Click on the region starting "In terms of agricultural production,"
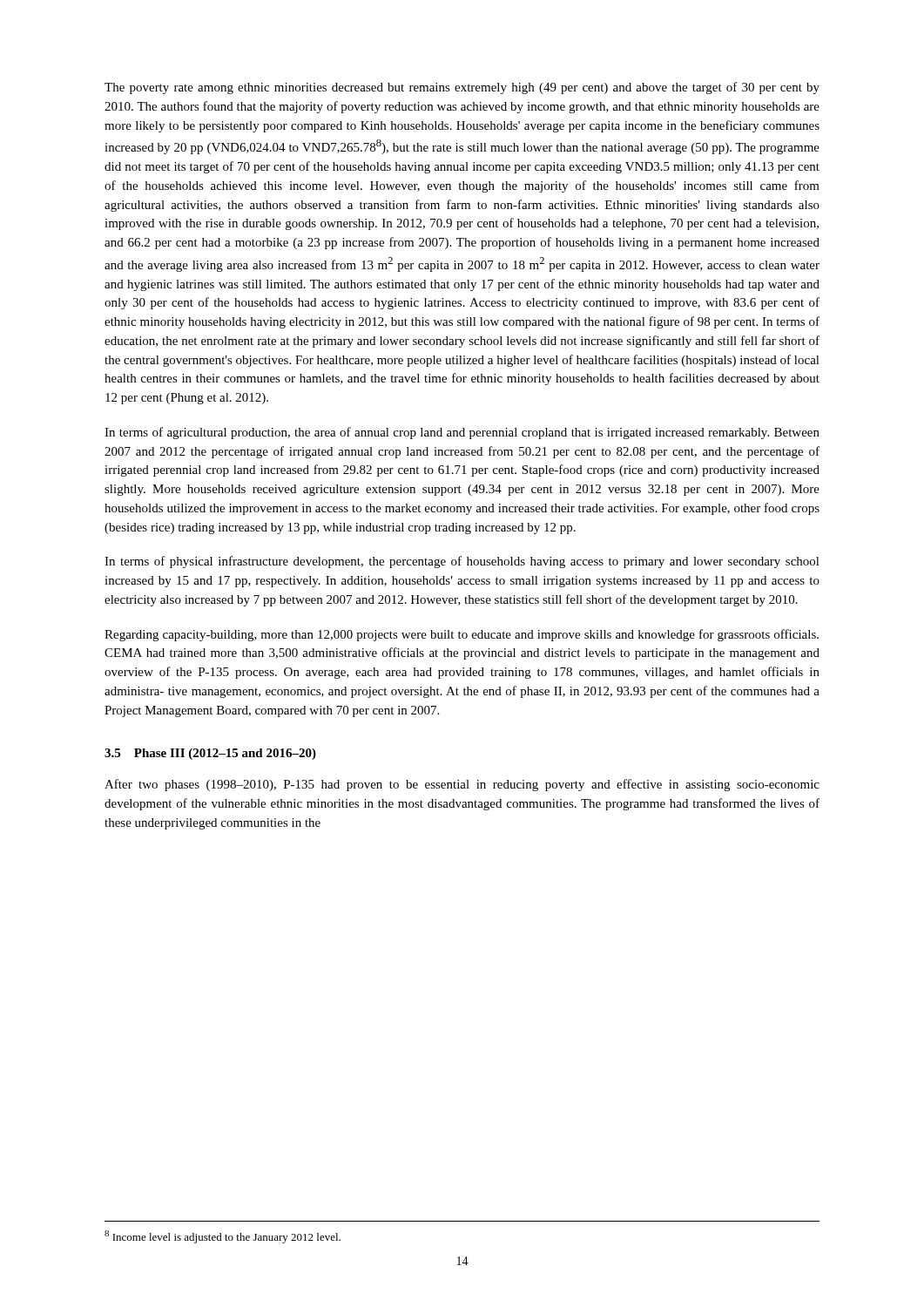 tap(462, 479)
